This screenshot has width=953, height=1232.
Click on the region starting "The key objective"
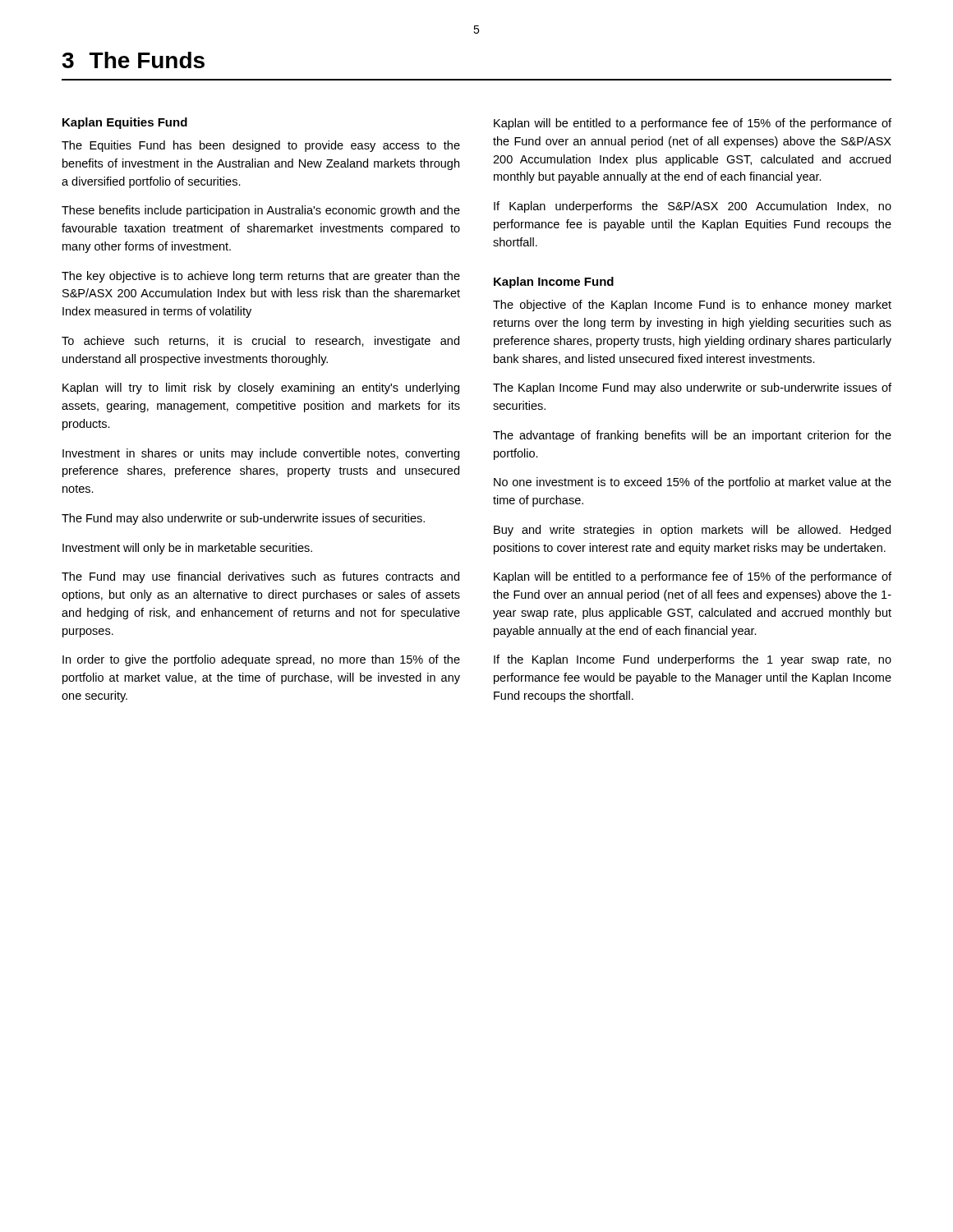click(x=261, y=293)
